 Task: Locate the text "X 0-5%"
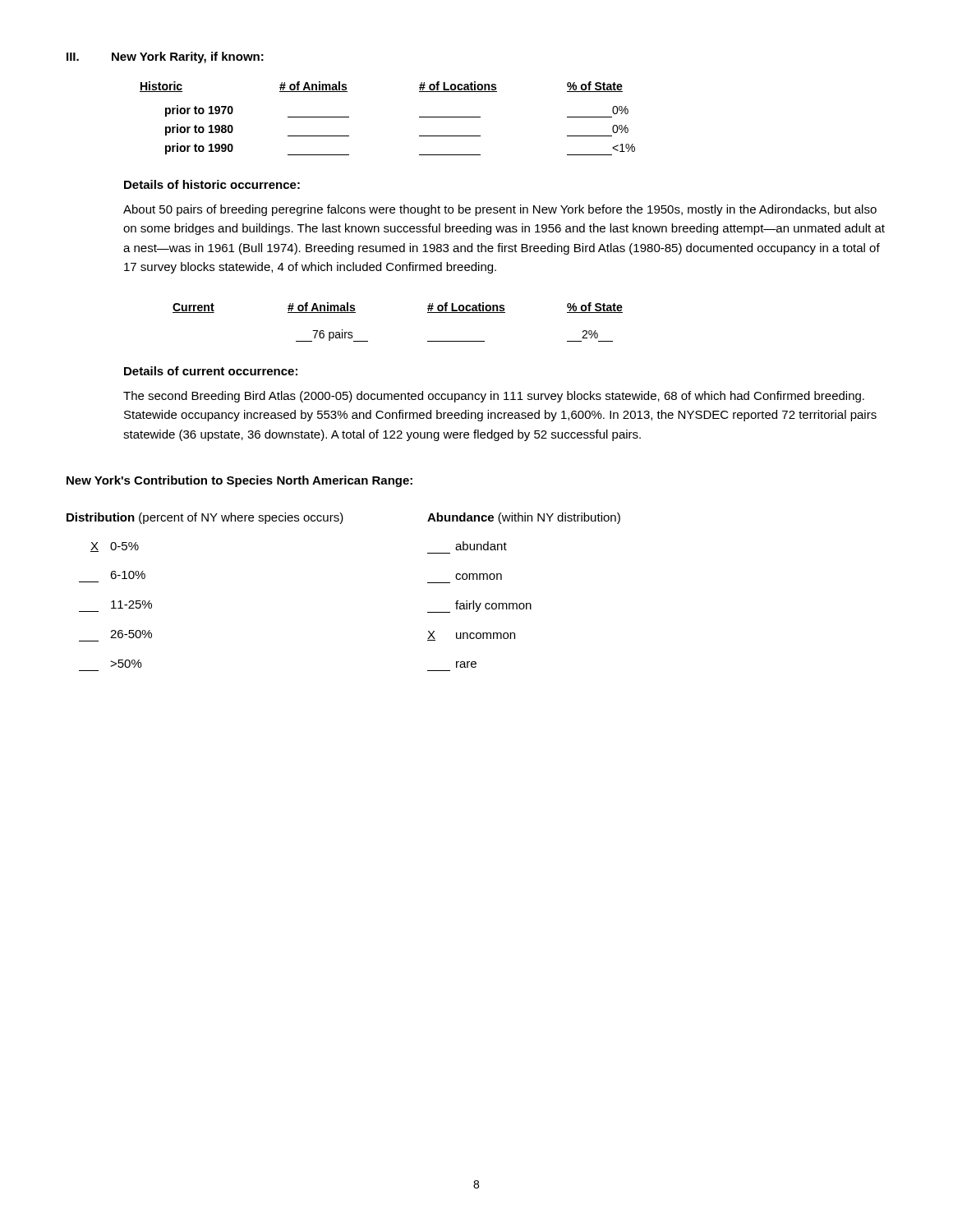[102, 546]
